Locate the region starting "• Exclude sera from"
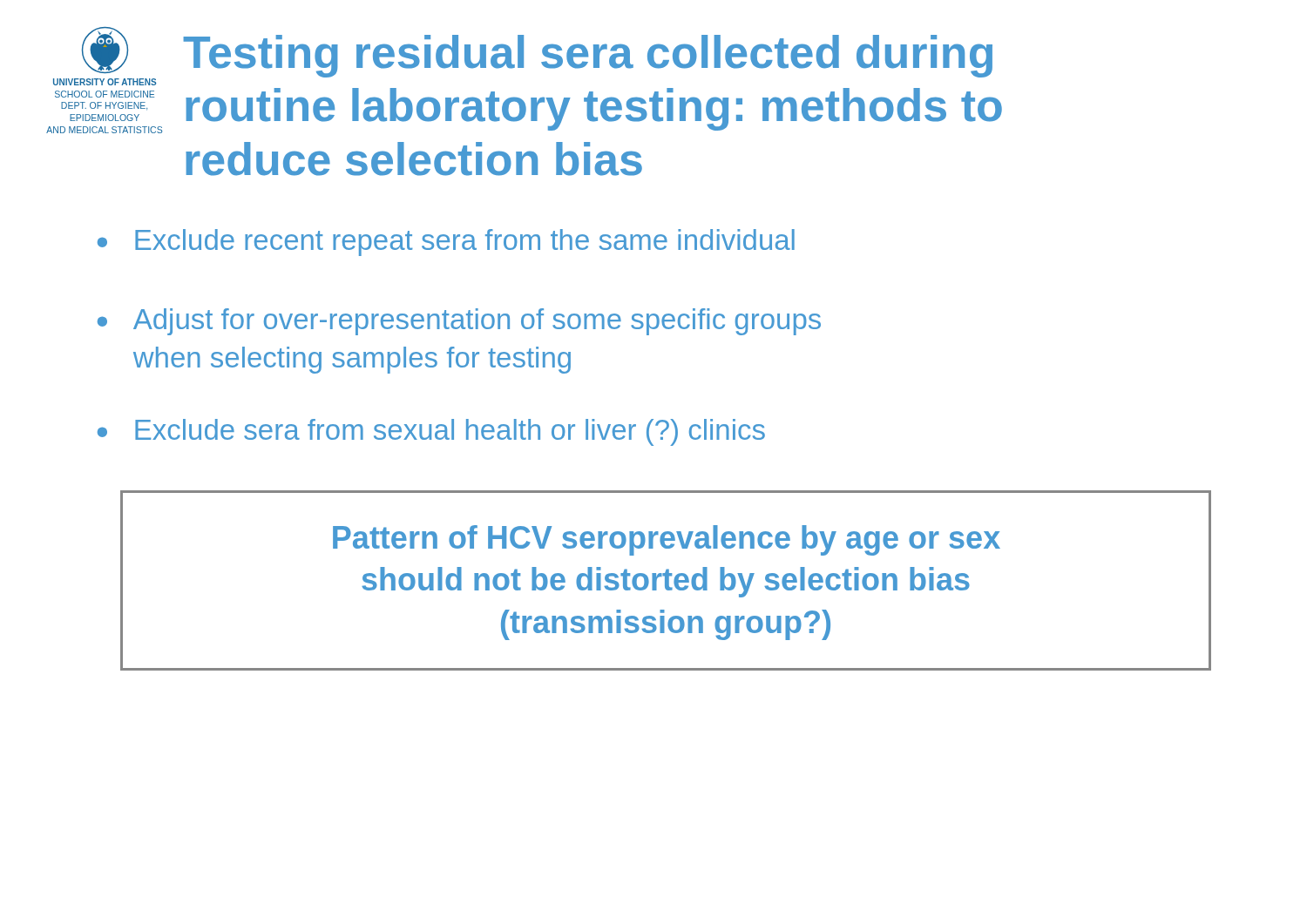The height and width of the screenshot is (924, 1307). pos(680,434)
